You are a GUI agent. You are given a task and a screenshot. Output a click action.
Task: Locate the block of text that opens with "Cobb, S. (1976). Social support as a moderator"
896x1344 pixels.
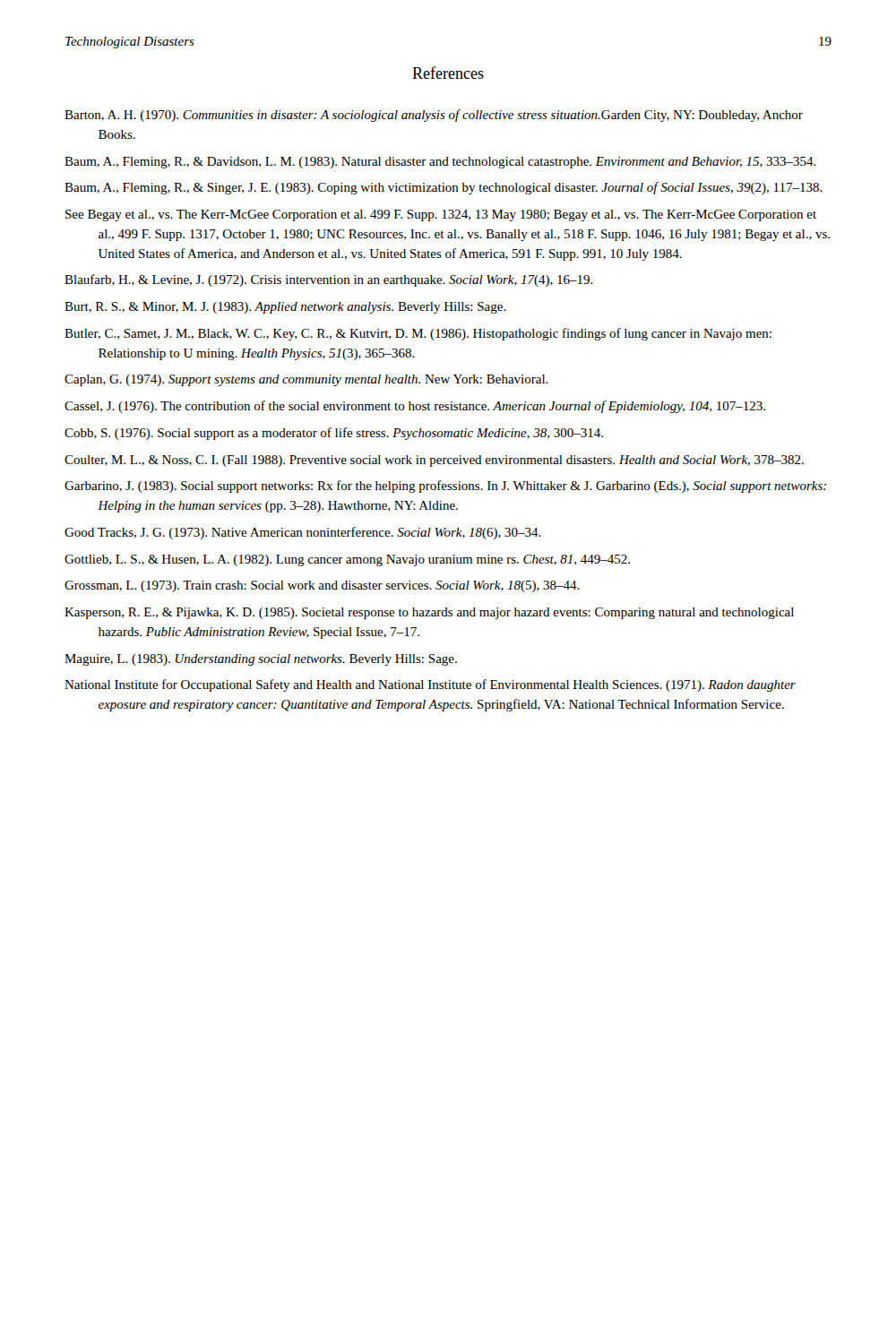334,433
